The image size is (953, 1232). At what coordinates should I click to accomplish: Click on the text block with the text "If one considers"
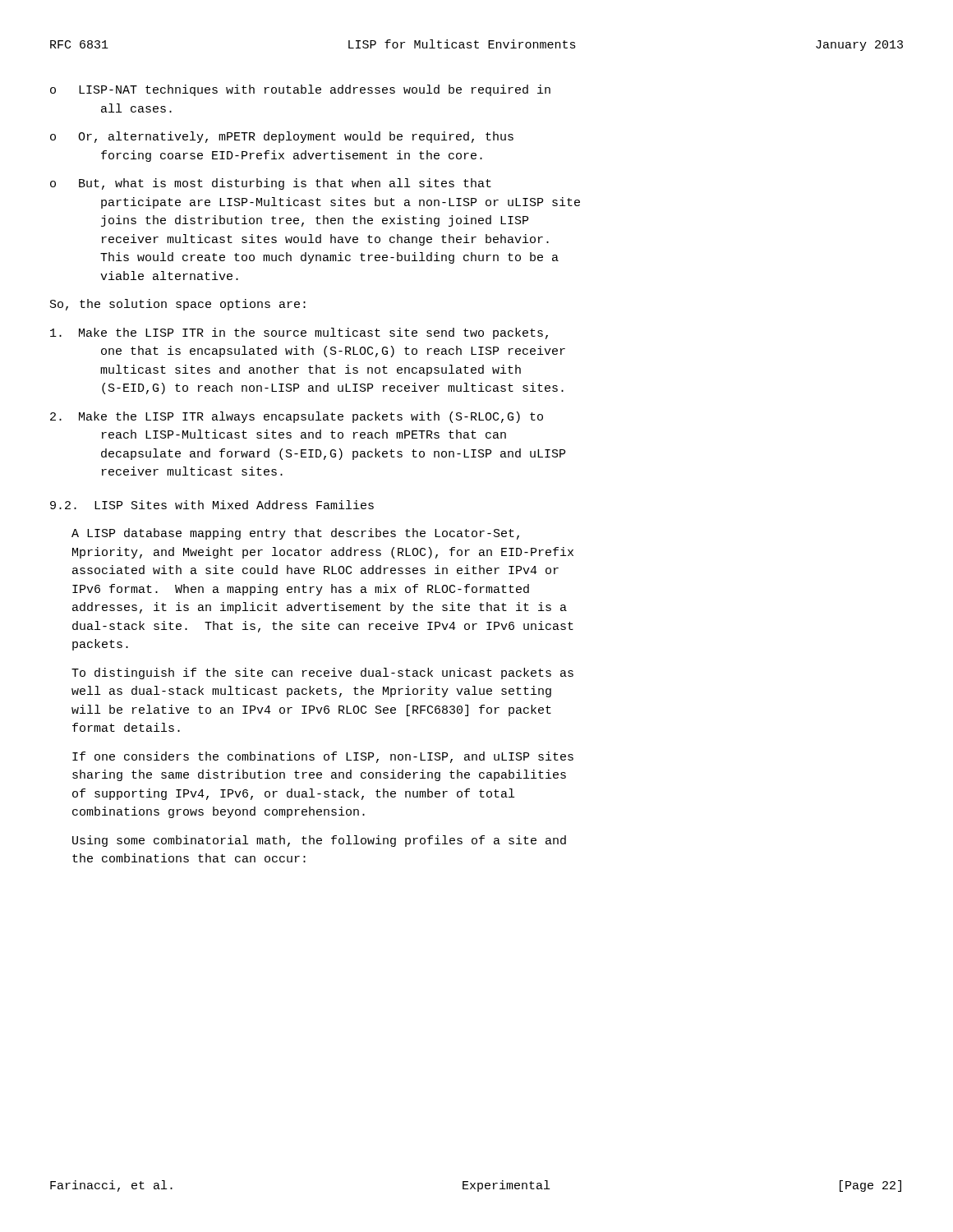(312, 785)
